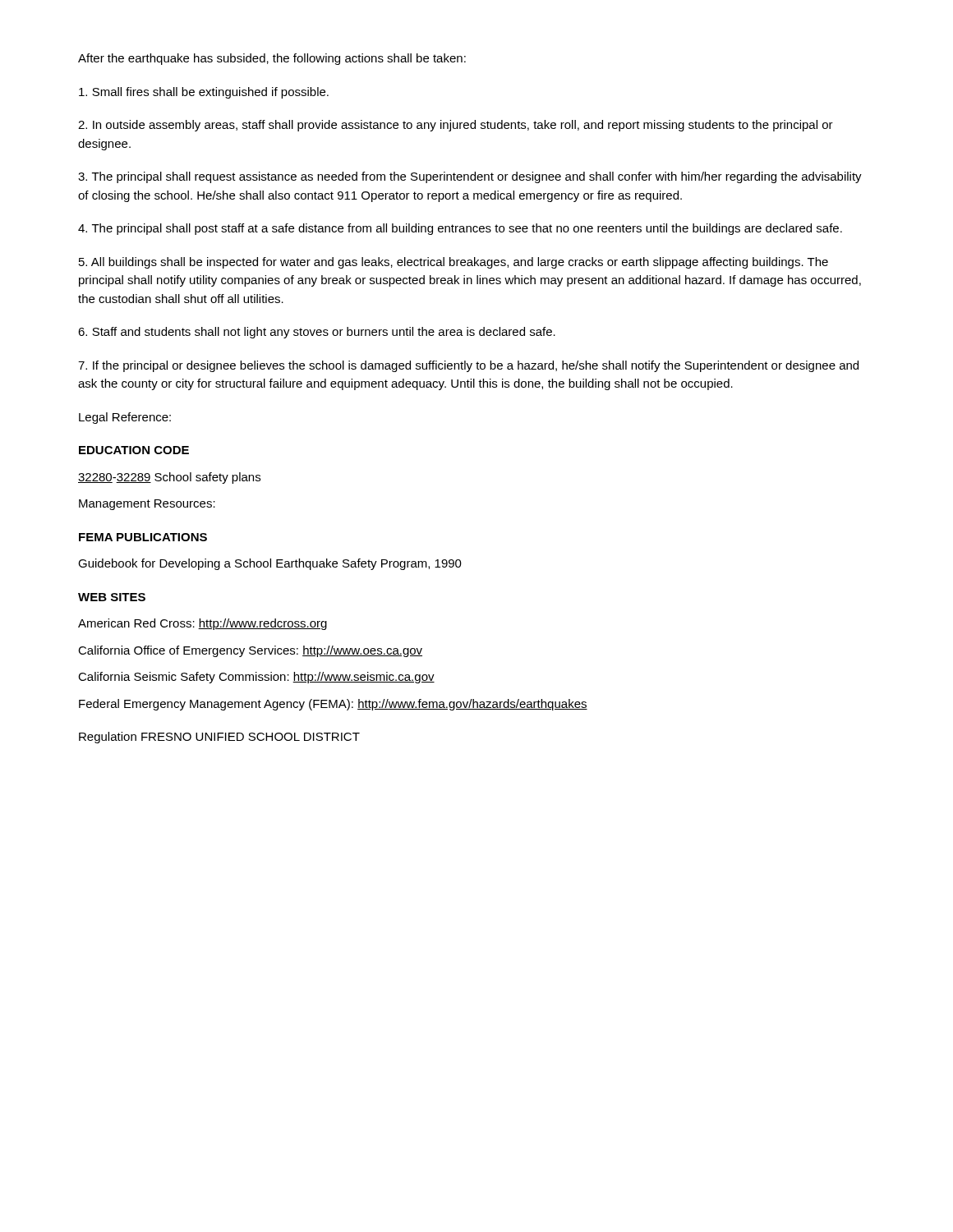Click on the block starting "EDUCATION CODE"
Image resolution: width=953 pixels, height=1232 pixels.
tap(134, 450)
